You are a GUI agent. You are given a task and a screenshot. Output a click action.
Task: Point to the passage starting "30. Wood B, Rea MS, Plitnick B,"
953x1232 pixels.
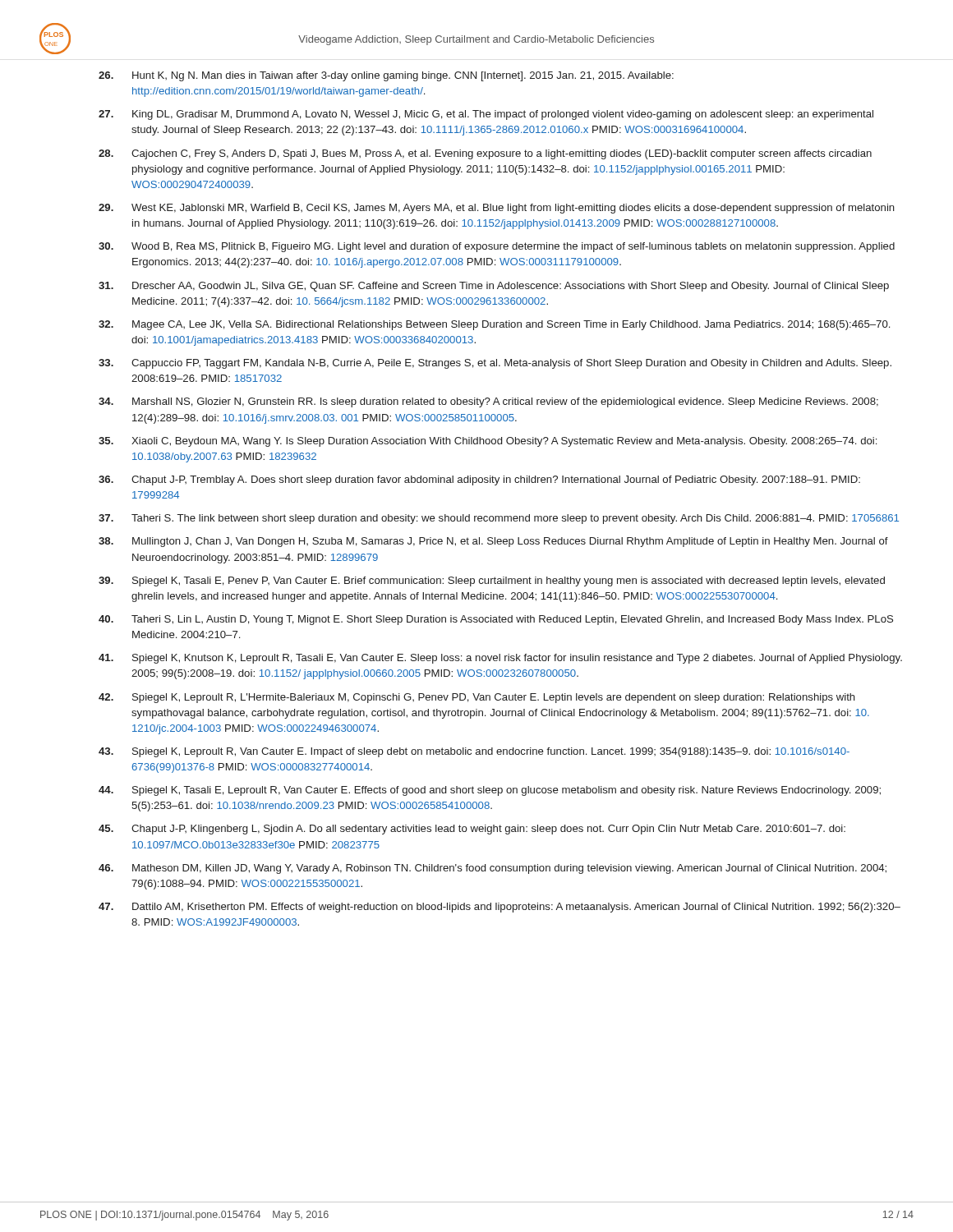pos(501,254)
